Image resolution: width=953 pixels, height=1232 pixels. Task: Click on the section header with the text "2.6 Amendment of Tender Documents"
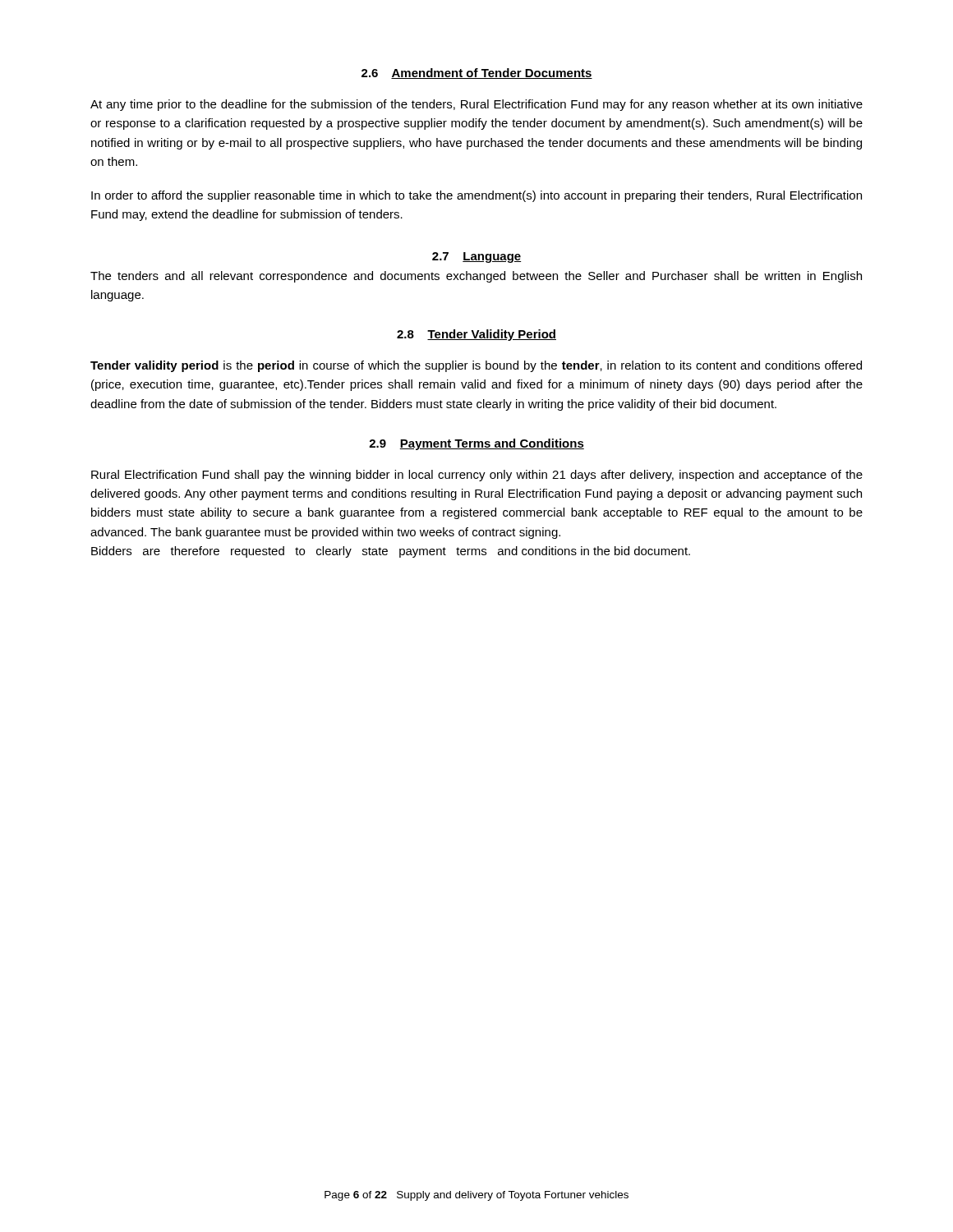pyautogui.click(x=476, y=73)
